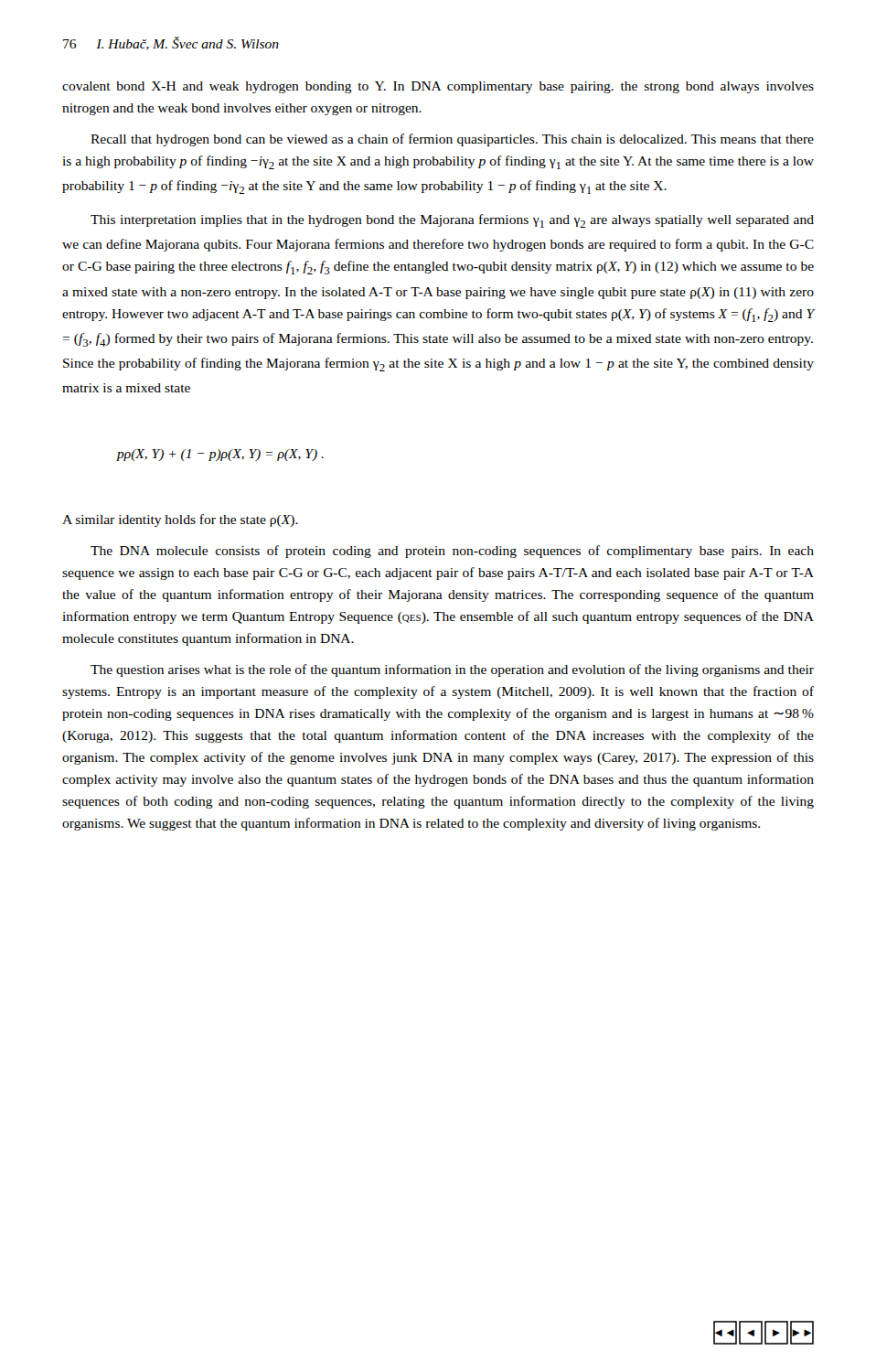Navigate to the block starting "covalent bond X-H and weak"
This screenshot has width=876, height=1372.
pos(438,97)
